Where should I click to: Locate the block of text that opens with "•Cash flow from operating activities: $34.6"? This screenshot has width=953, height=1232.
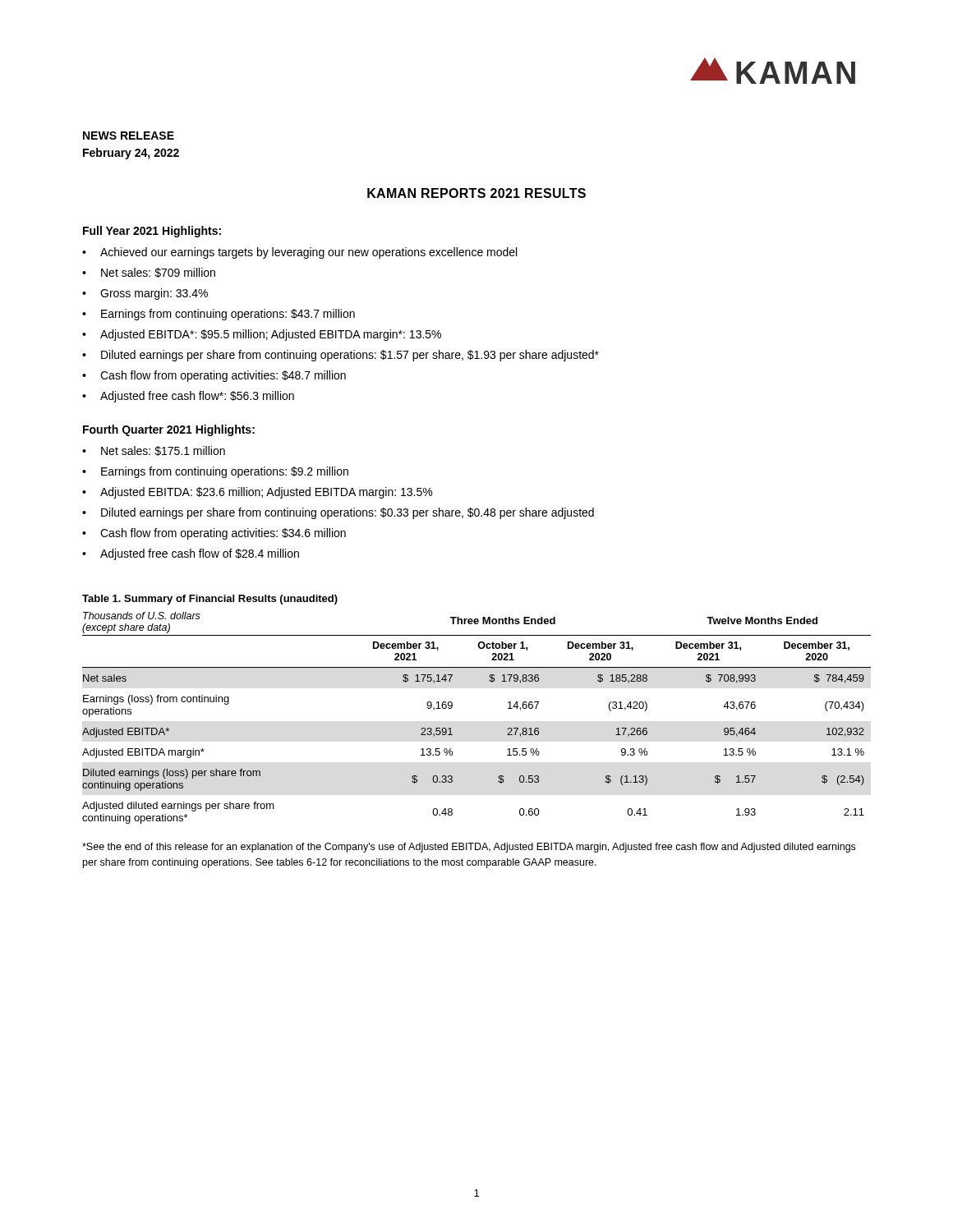214,533
